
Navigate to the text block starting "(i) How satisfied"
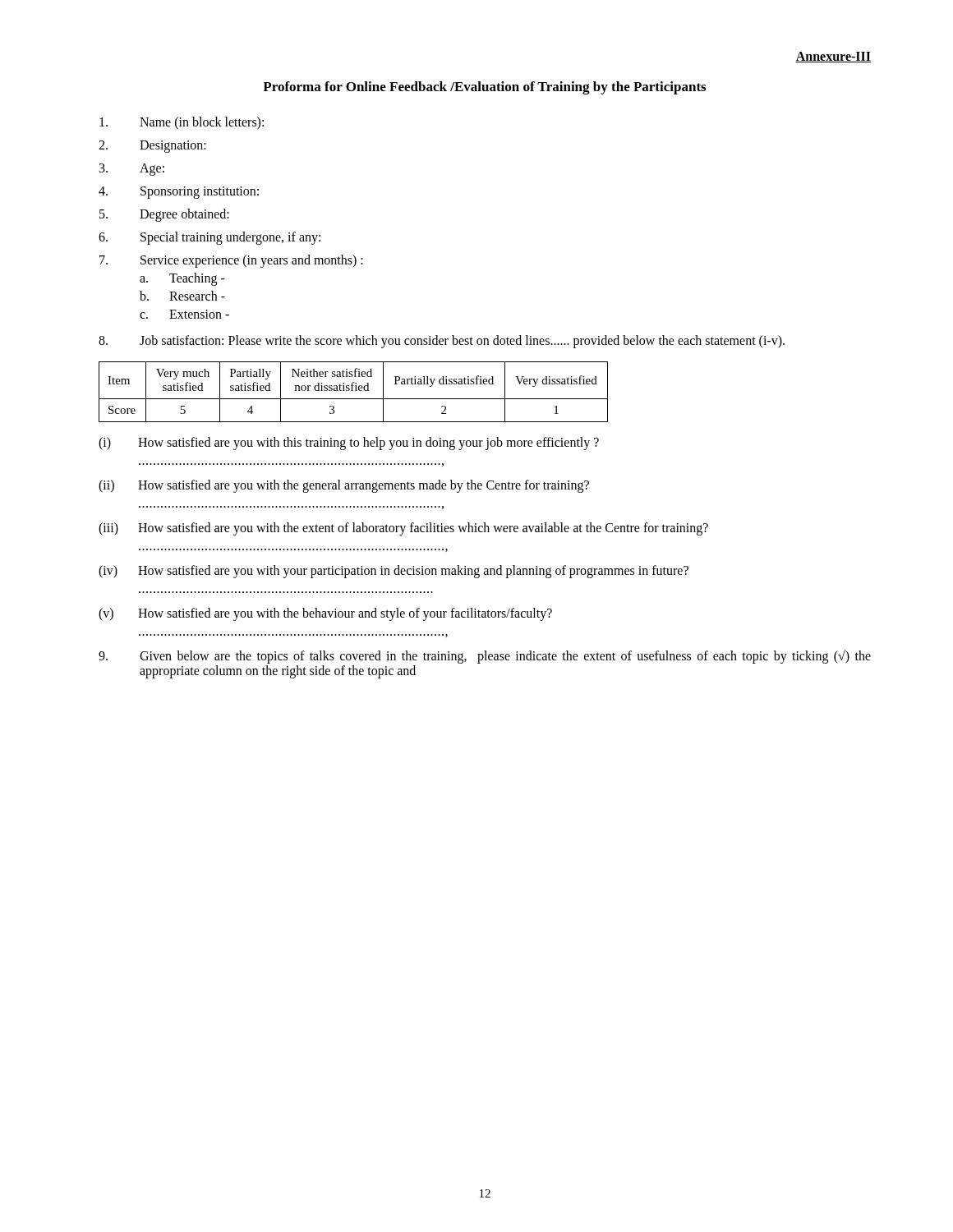485,443
